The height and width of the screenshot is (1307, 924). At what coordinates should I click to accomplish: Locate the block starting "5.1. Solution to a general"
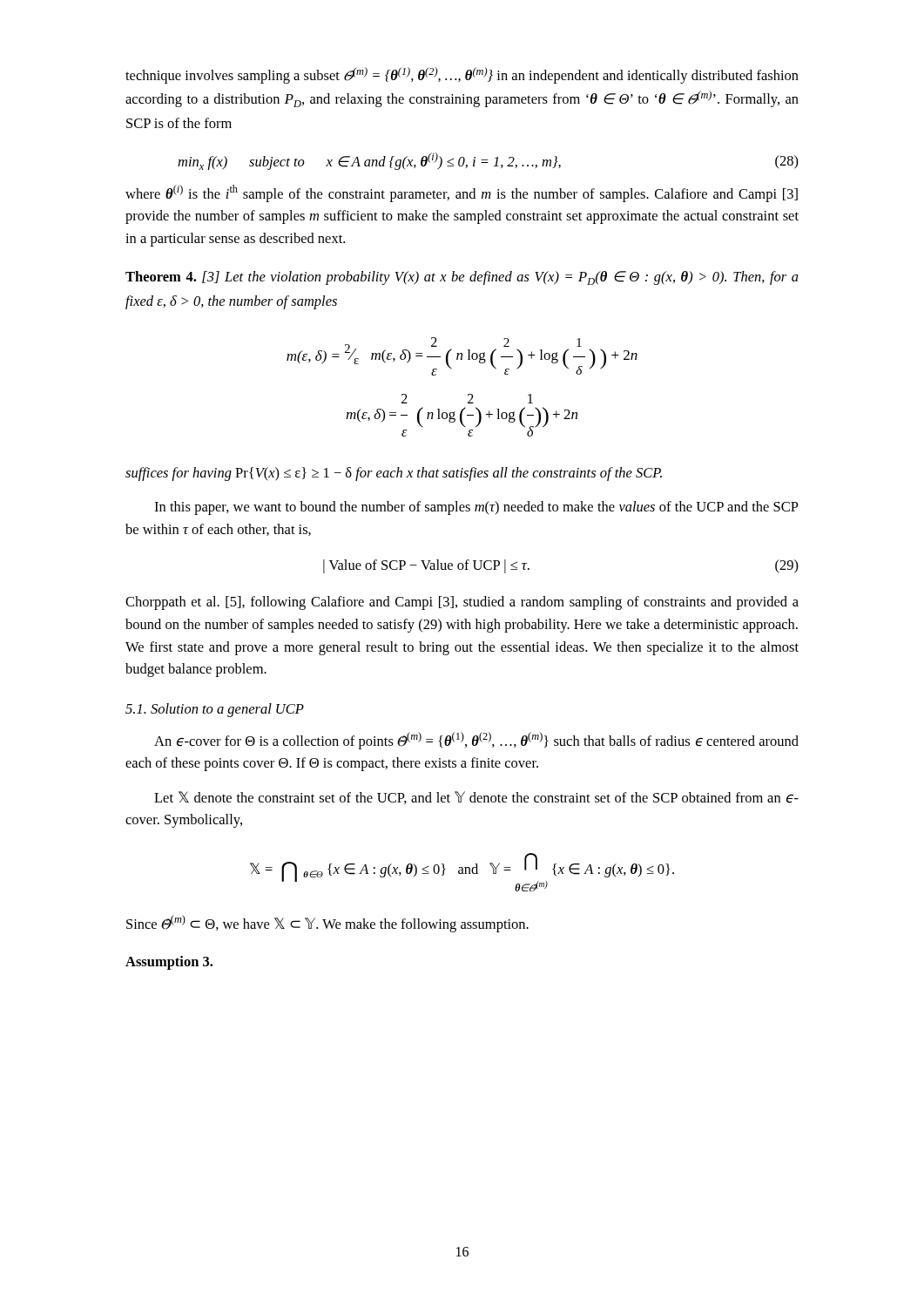coord(215,710)
